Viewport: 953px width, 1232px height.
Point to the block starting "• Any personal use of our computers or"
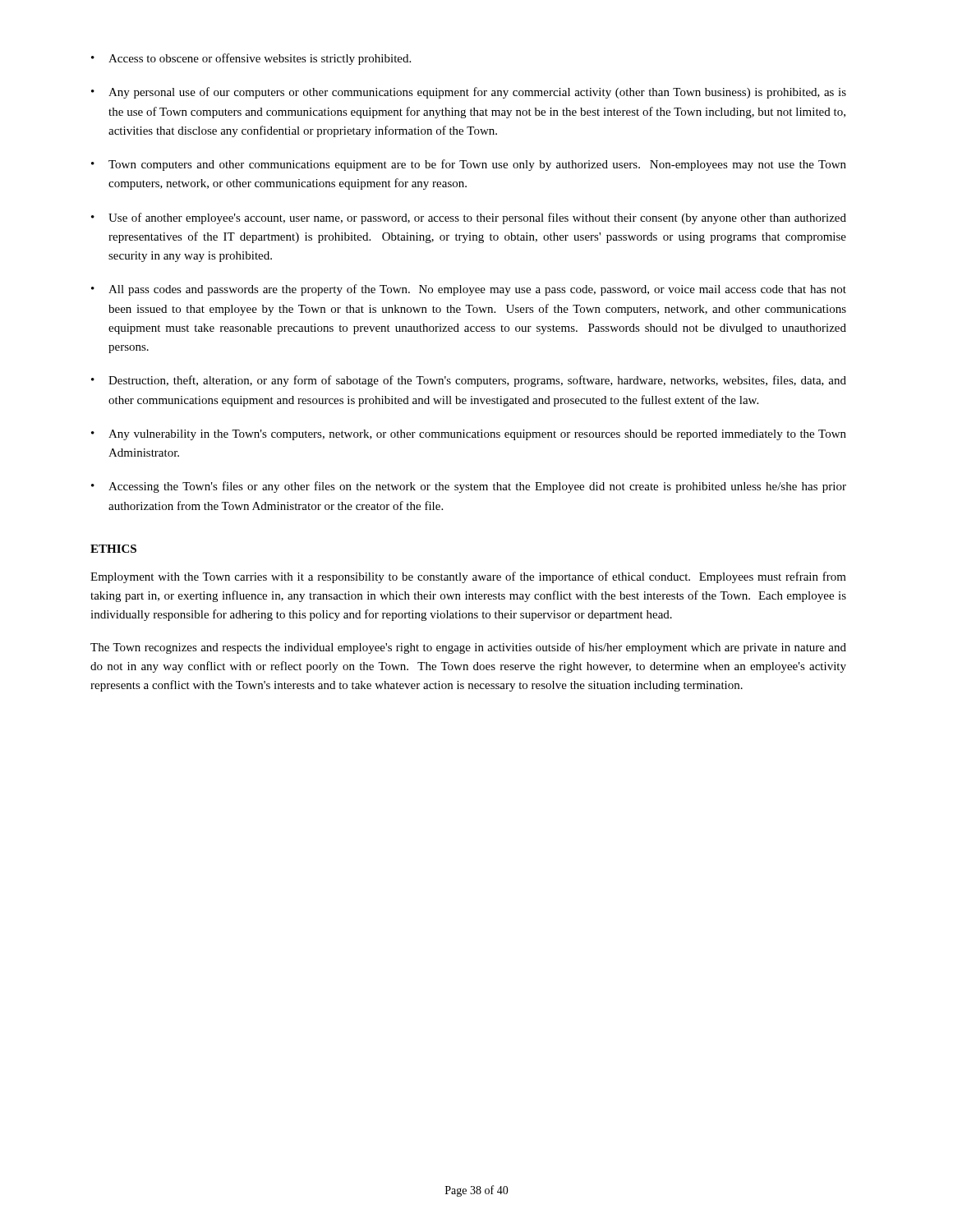pos(468,112)
